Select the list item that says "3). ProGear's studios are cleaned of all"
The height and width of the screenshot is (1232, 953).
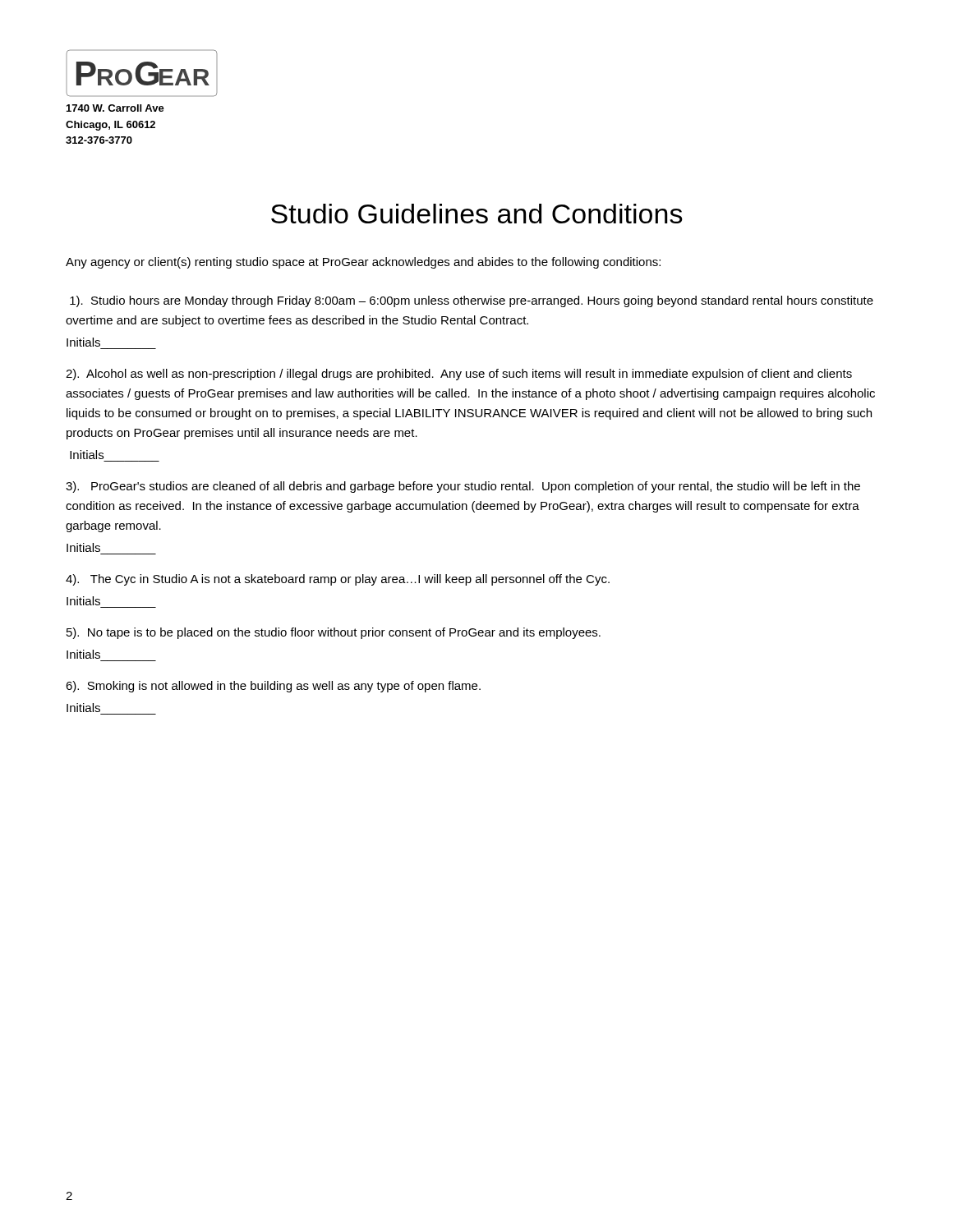click(463, 506)
